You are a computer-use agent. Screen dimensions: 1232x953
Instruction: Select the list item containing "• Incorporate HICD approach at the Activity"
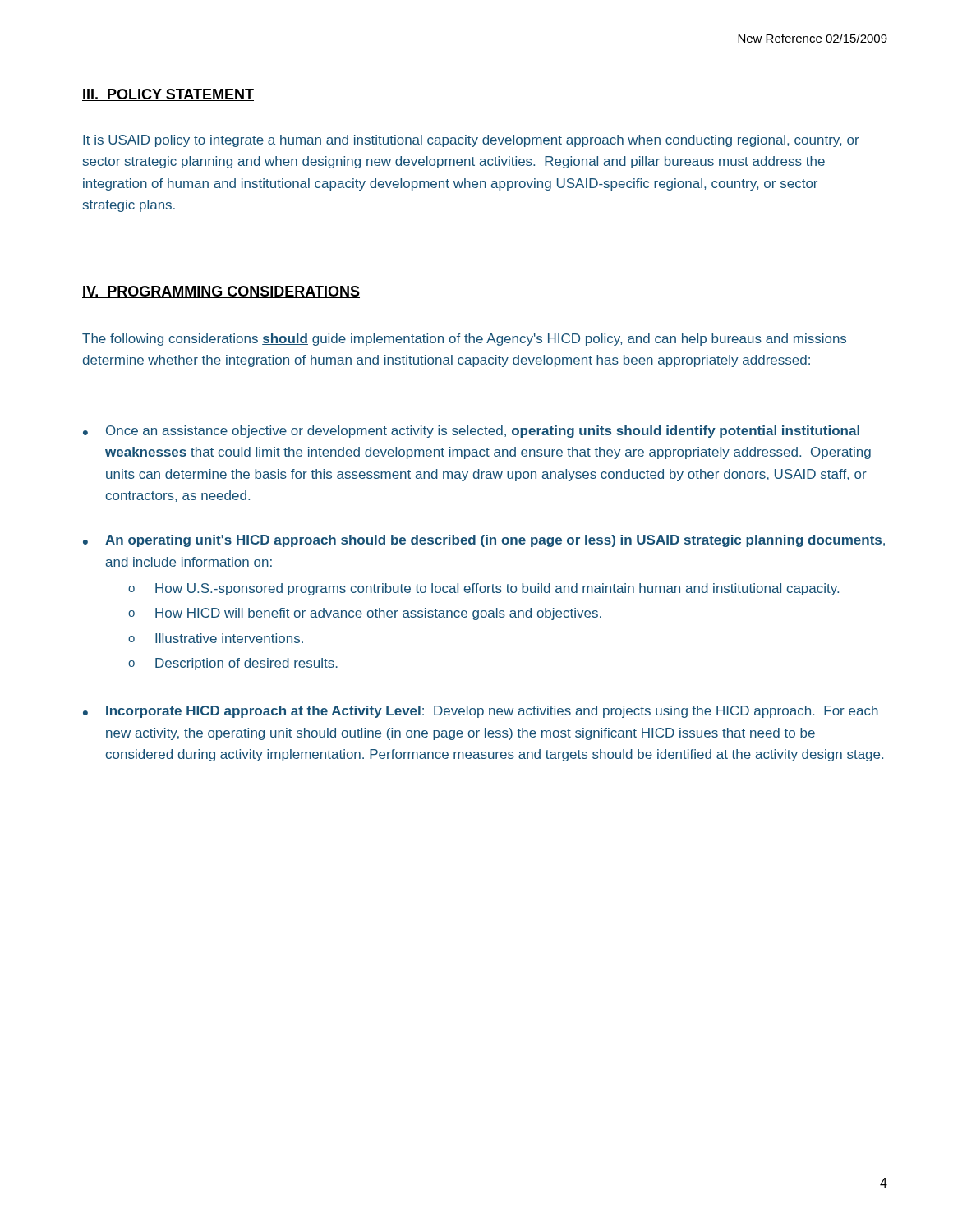(x=485, y=733)
